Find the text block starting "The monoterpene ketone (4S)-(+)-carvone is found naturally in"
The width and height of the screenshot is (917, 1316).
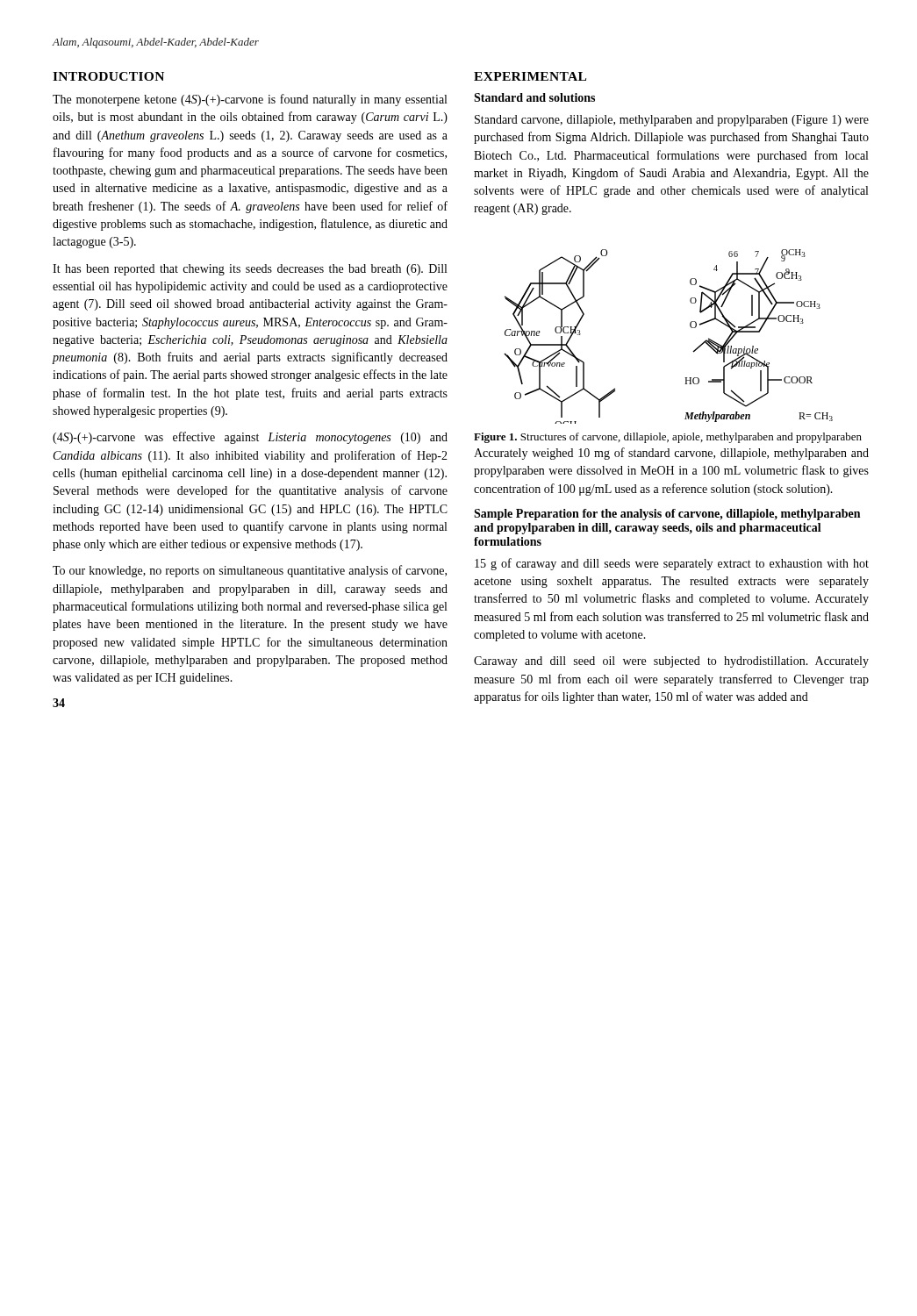(x=250, y=171)
